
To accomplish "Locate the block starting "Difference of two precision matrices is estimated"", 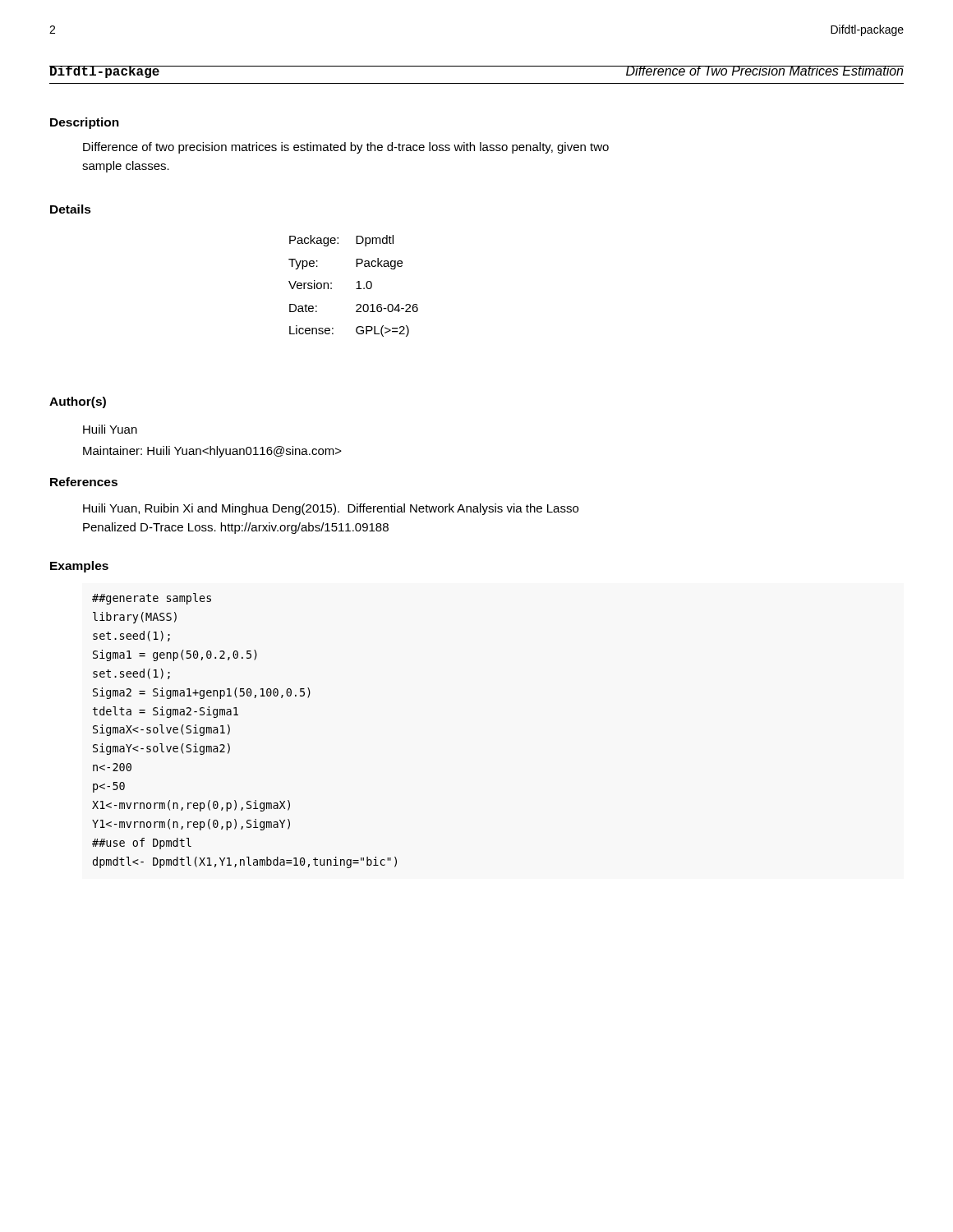I will pos(346,156).
